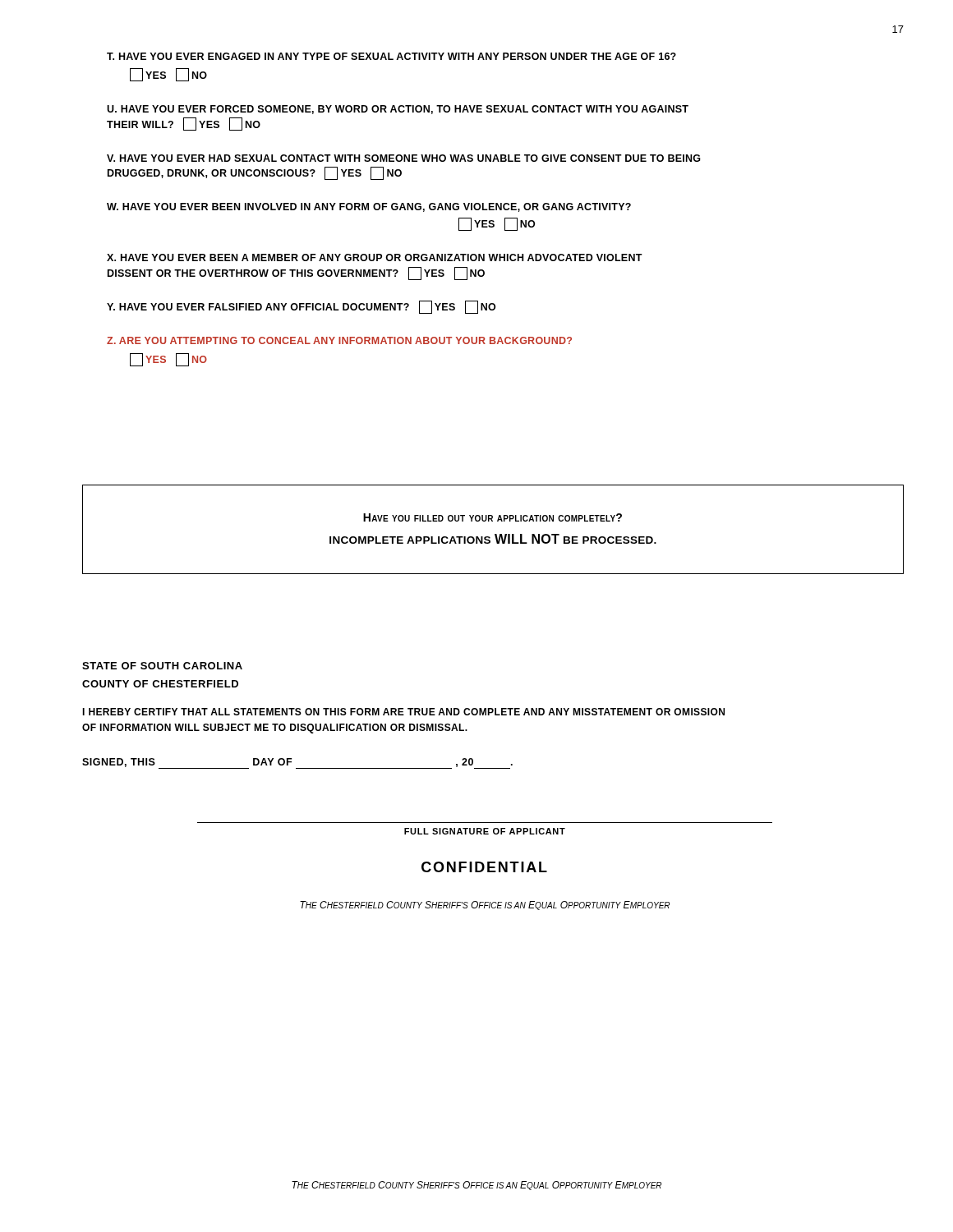Viewport: 953px width, 1232px height.
Task: Select the list item containing "V. Have you ever had sexual contact with"
Action: (404, 166)
